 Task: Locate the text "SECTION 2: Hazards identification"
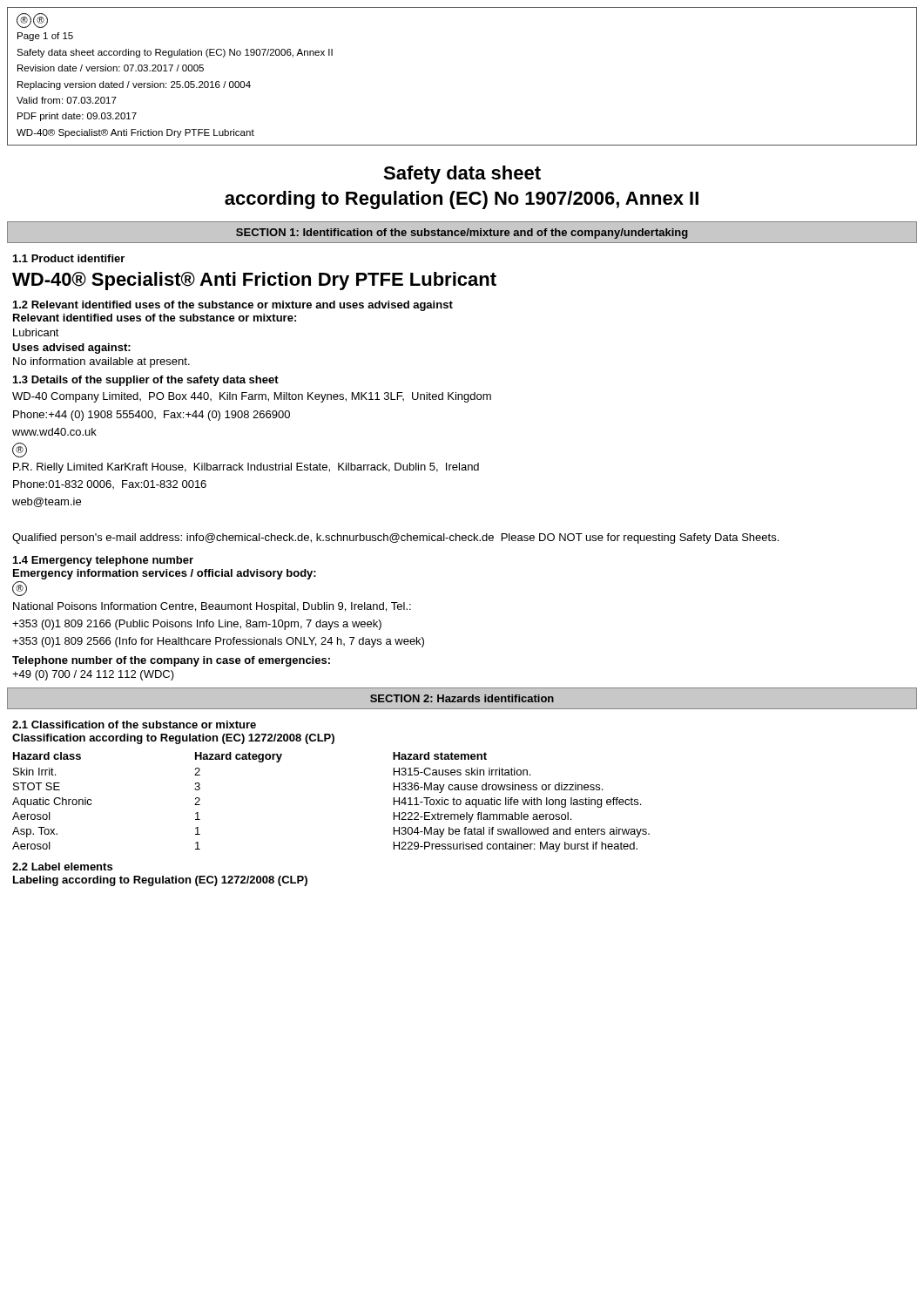pyautogui.click(x=462, y=698)
